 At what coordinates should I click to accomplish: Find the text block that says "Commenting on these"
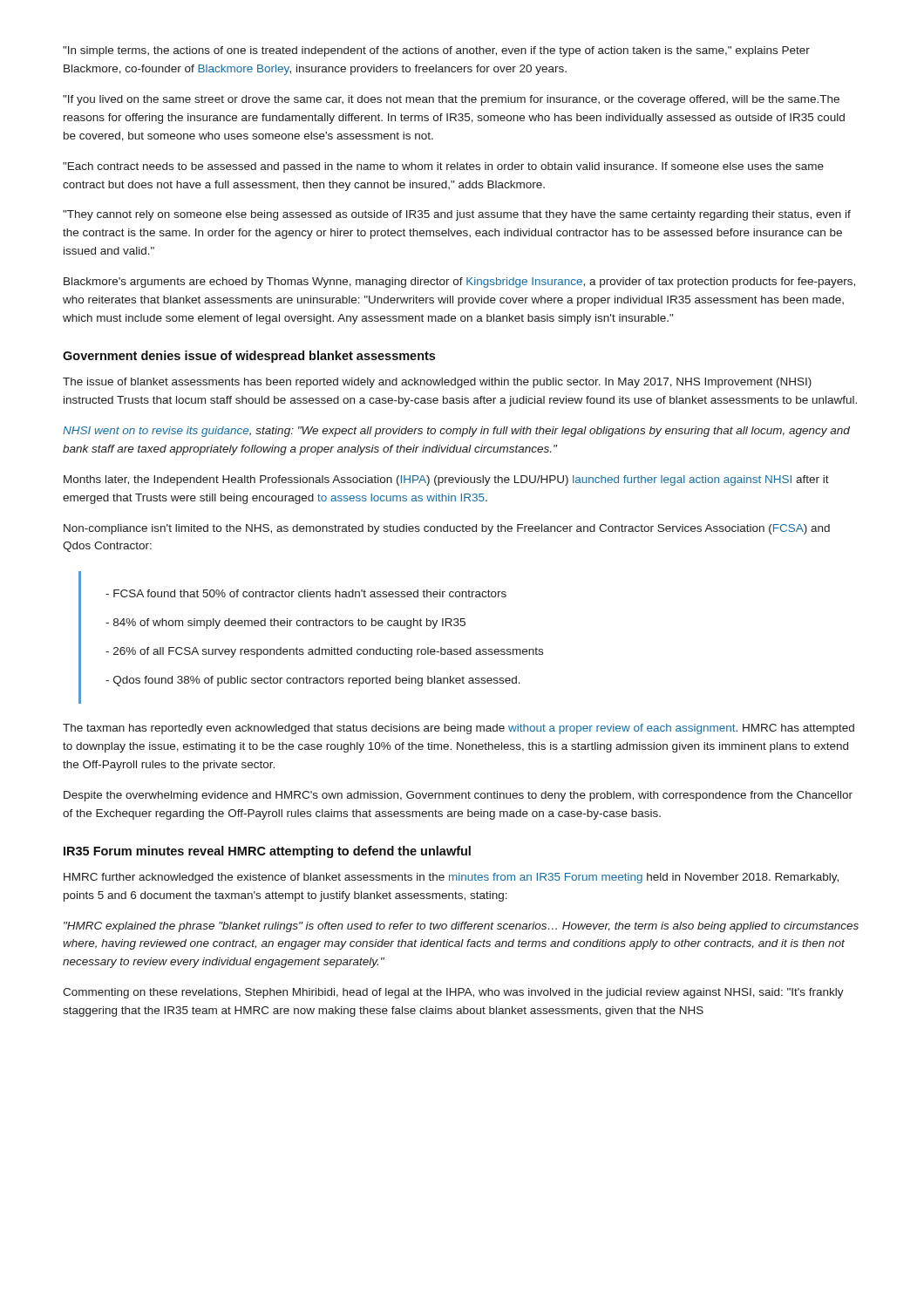coord(453,1001)
